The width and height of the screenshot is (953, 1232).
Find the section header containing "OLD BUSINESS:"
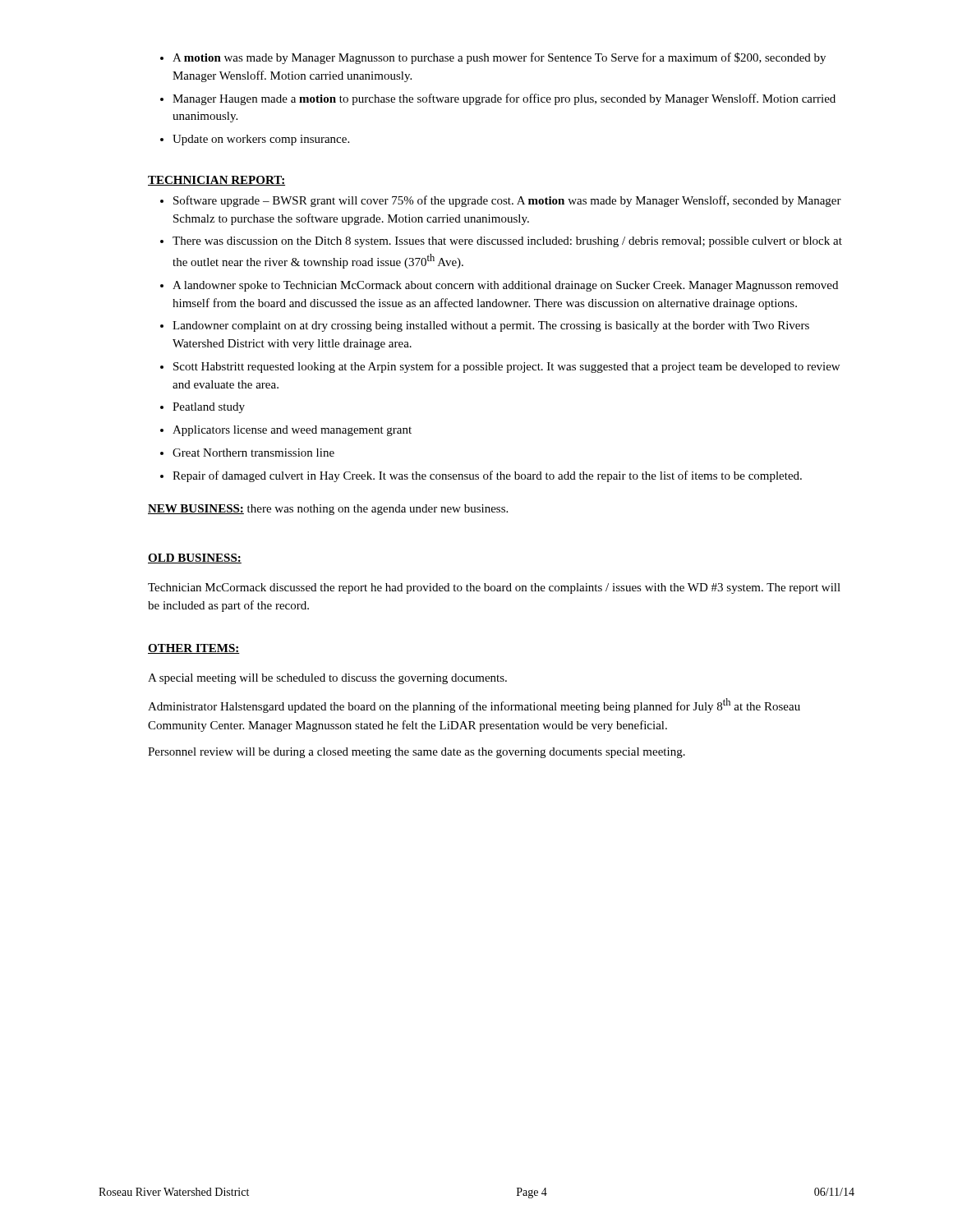[x=195, y=558]
